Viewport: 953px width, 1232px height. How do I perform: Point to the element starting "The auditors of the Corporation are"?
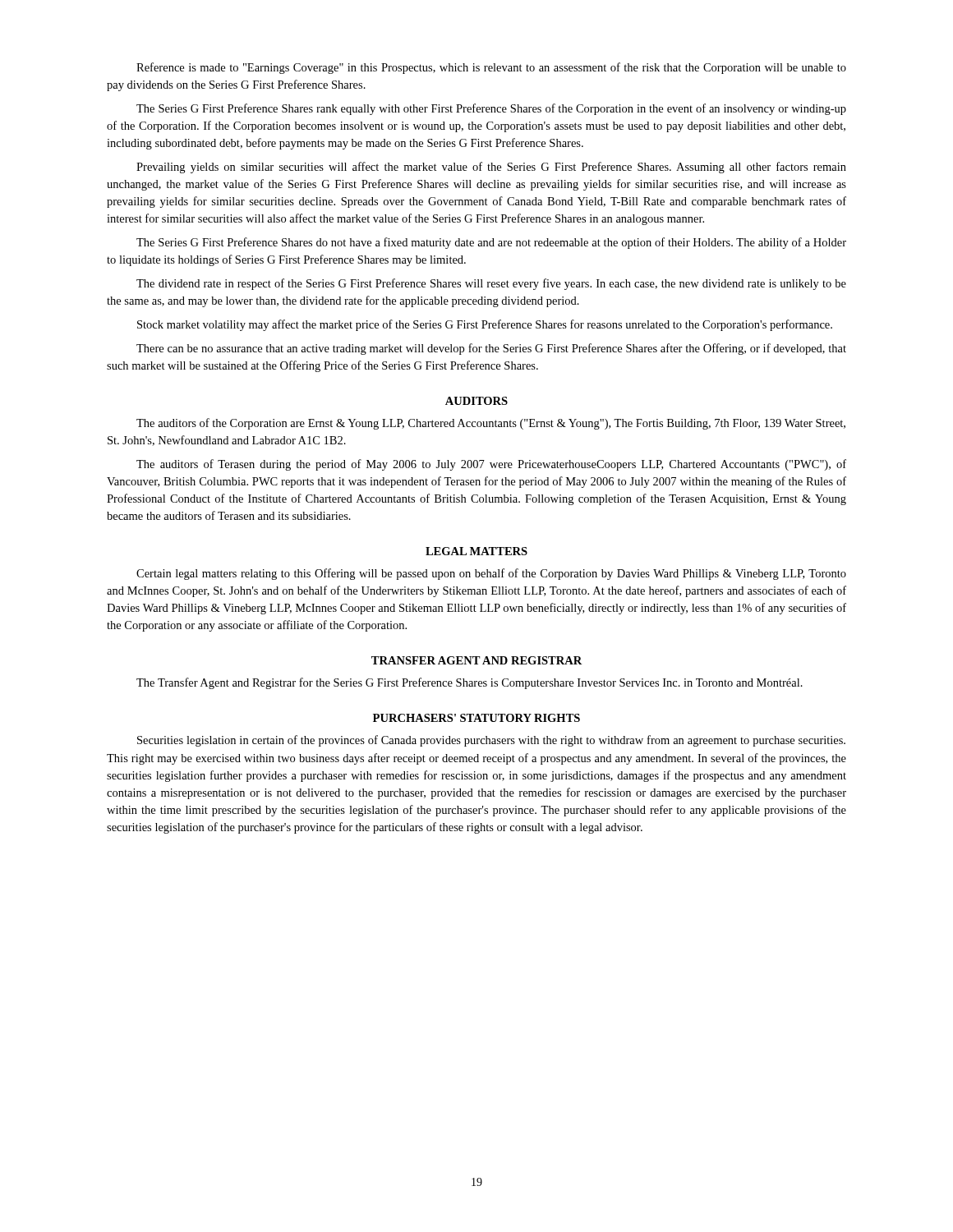(x=476, y=432)
